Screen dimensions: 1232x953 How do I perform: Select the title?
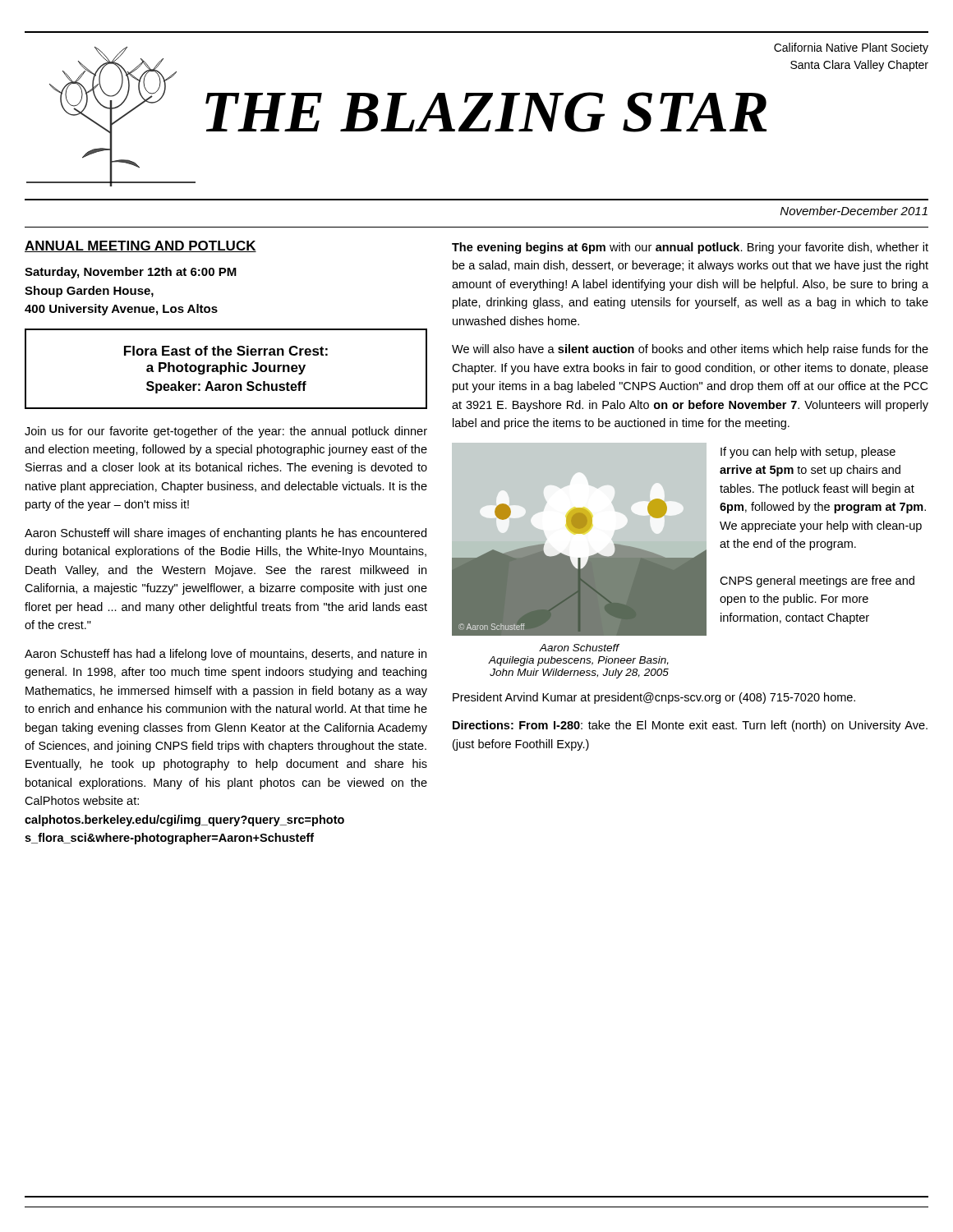pos(486,112)
